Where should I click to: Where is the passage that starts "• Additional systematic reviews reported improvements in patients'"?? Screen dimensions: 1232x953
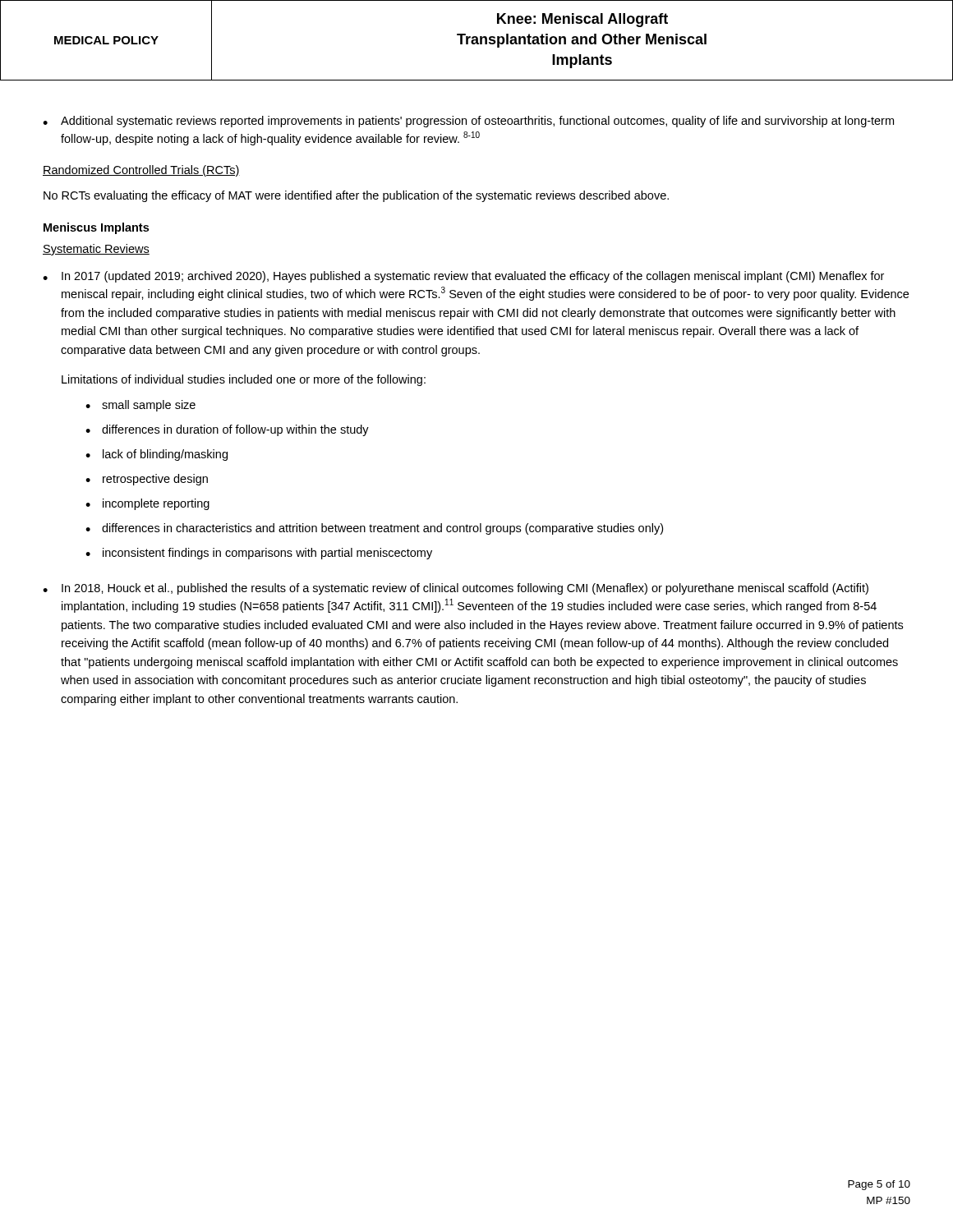(x=476, y=130)
